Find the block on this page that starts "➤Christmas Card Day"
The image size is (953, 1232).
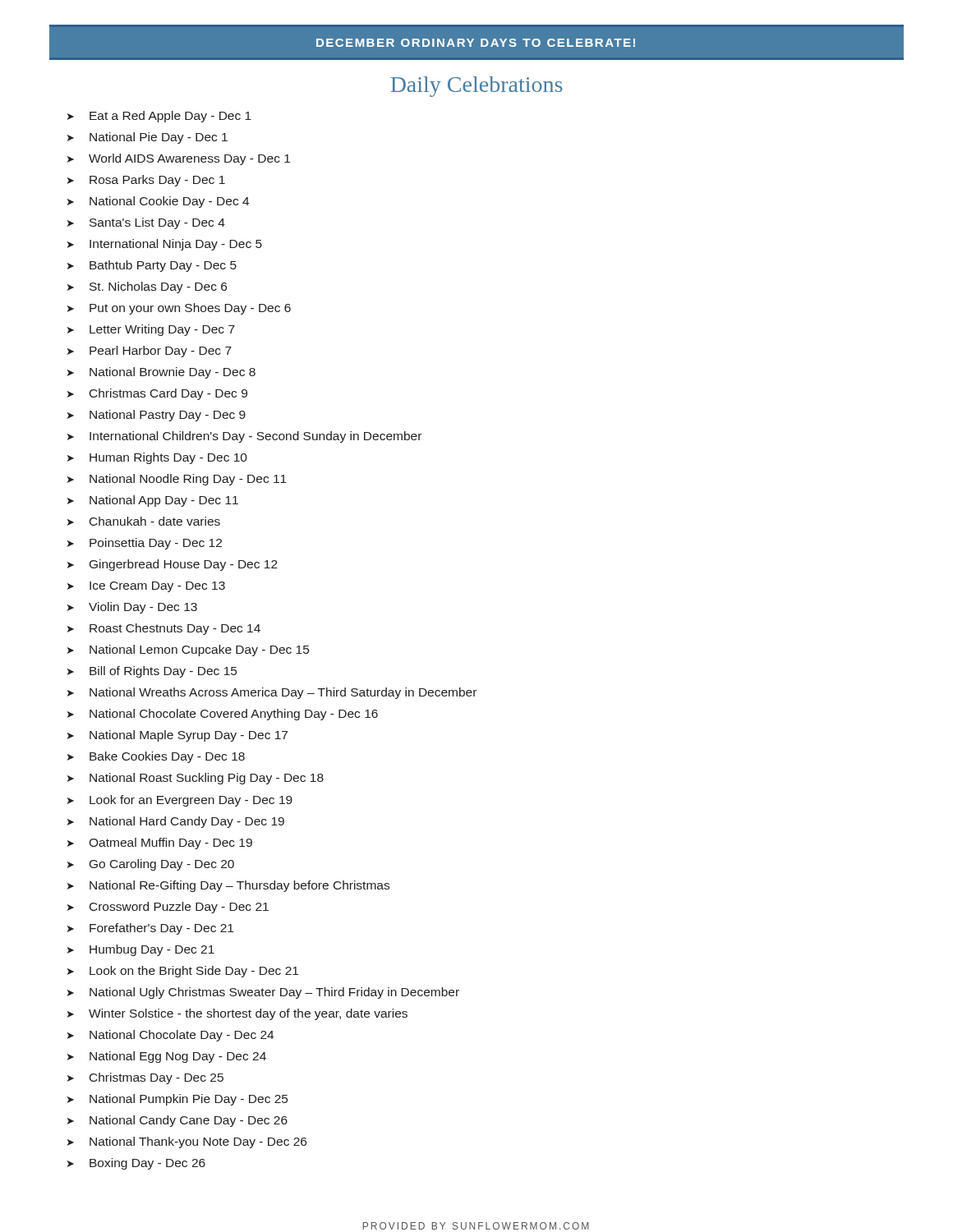point(157,394)
